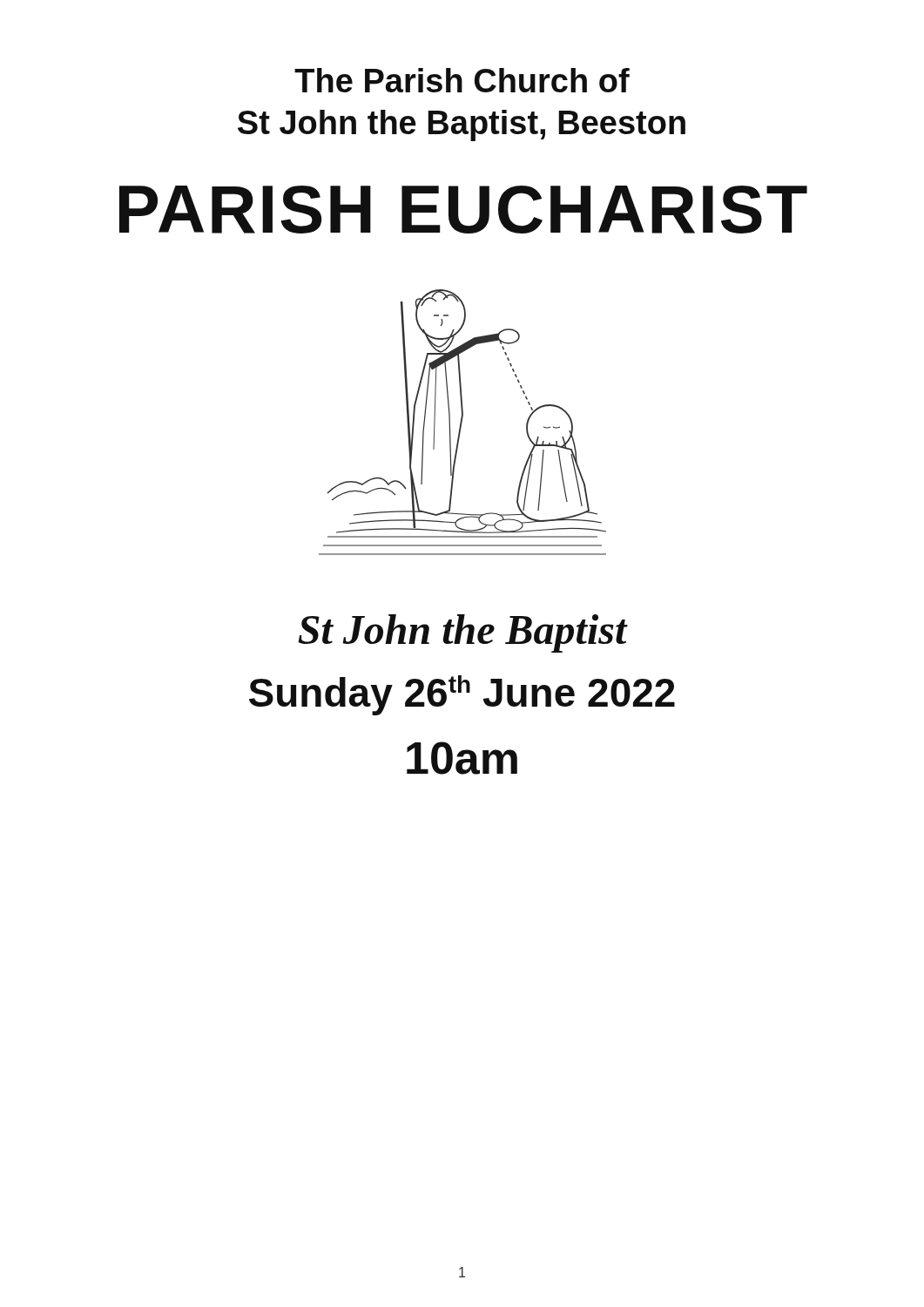This screenshot has width=924, height=1307.
Task: Where does it say "PARISH EUCHARIST"?
Action: [462, 209]
